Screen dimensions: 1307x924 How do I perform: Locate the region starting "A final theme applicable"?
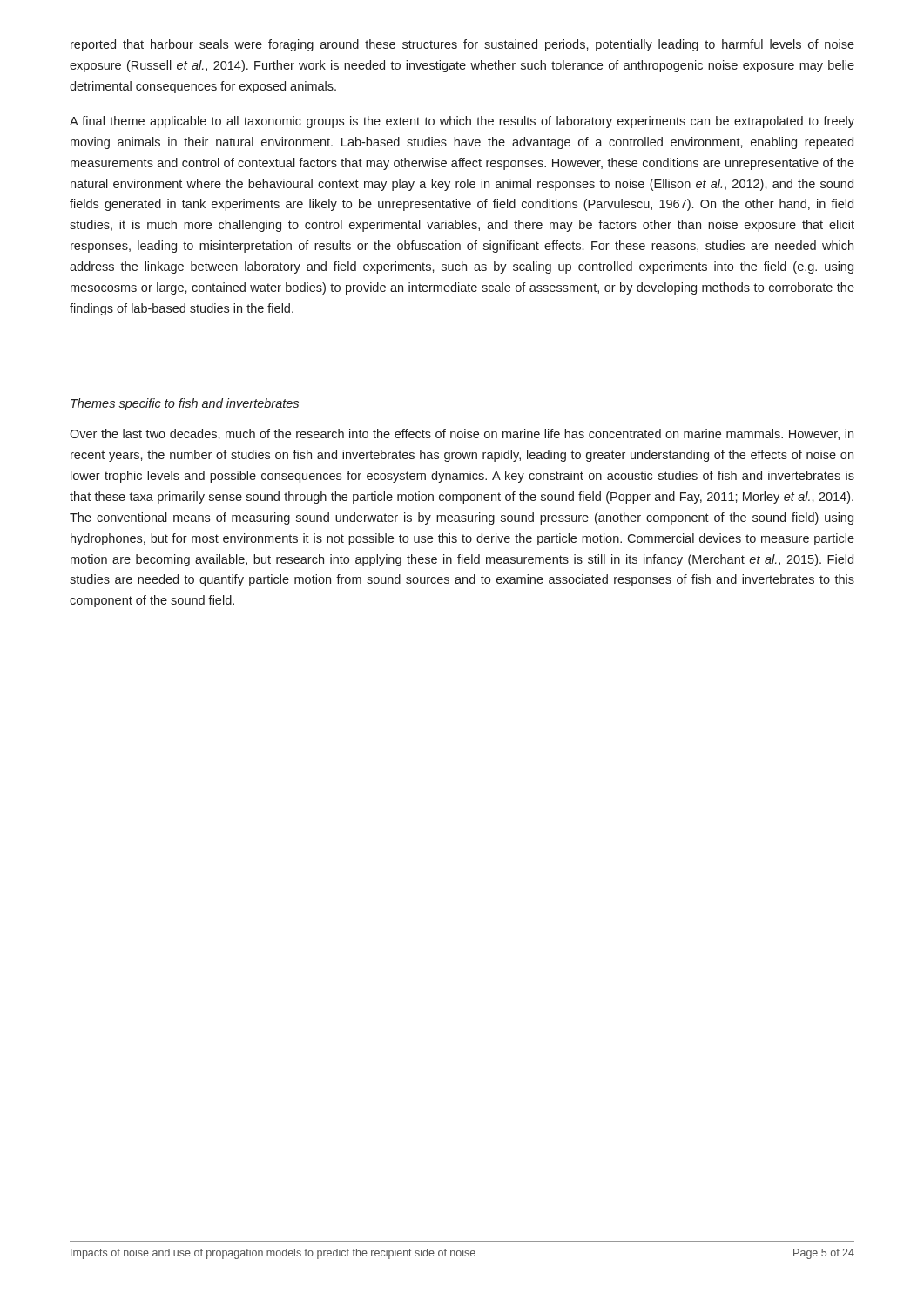(462, 216)
